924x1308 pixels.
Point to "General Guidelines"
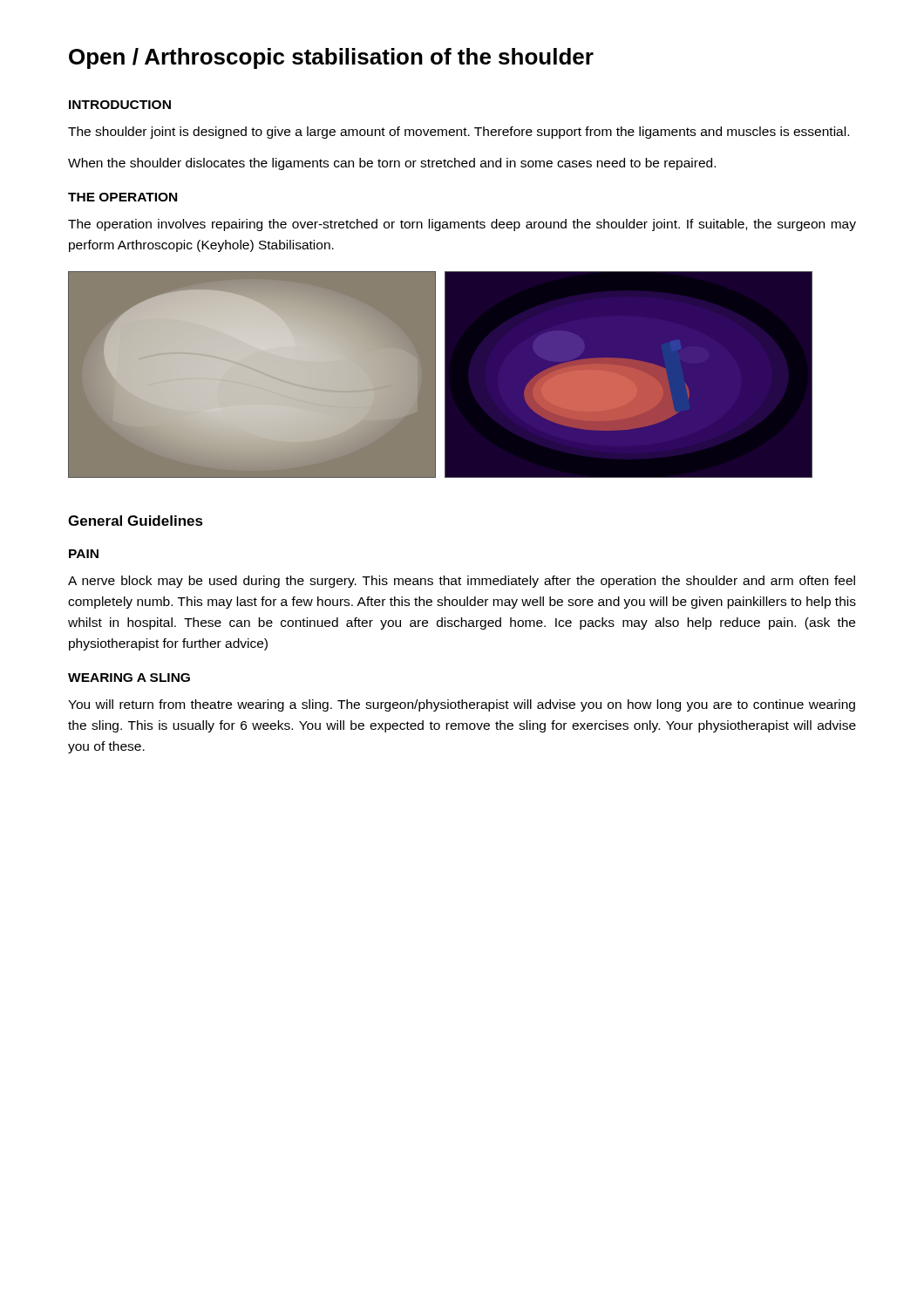(136, 521)
